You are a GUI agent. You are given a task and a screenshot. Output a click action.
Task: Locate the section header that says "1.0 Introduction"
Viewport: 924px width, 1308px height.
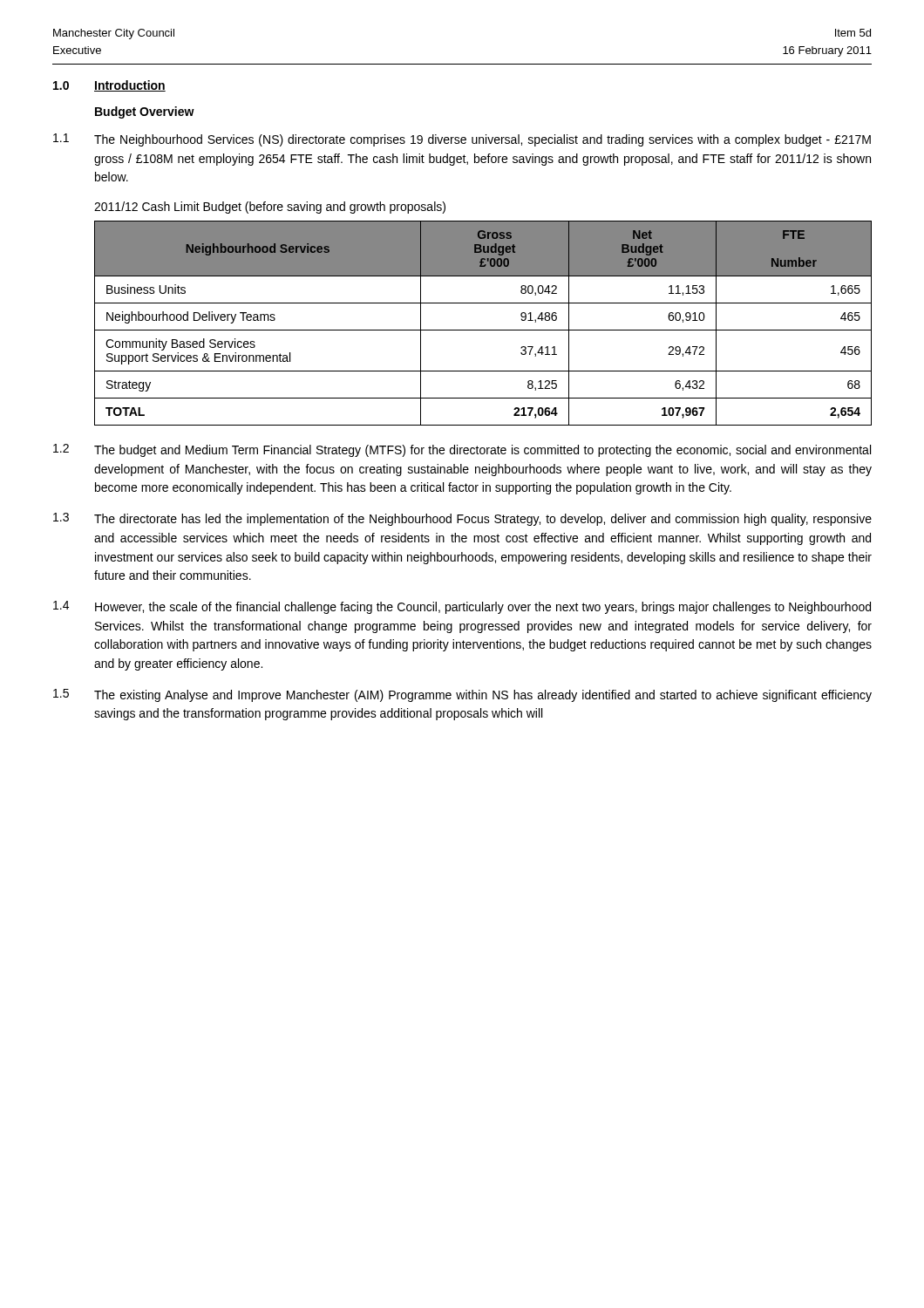click(x=109, y=85)
